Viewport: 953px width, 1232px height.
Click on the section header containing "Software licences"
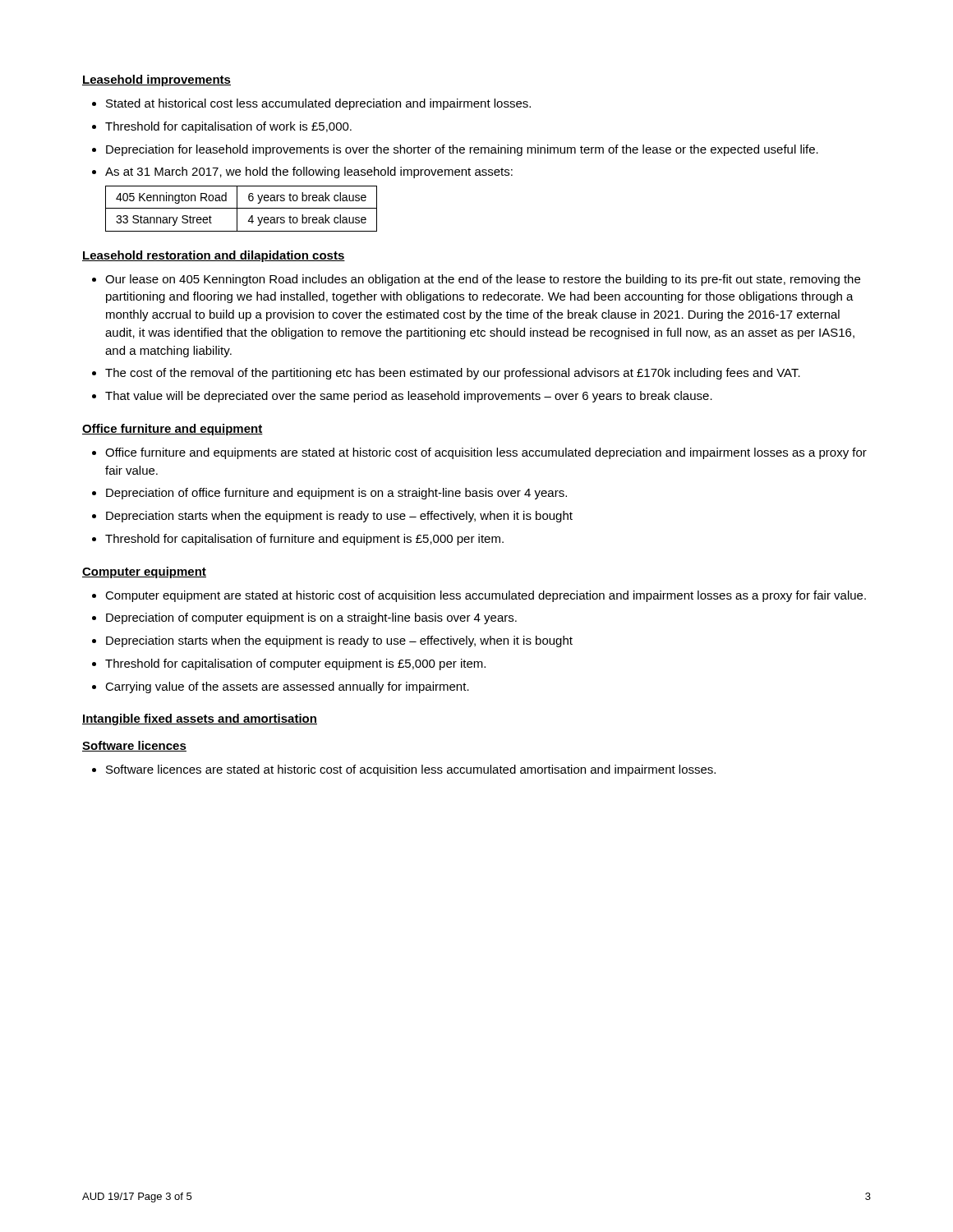[134, 746]
